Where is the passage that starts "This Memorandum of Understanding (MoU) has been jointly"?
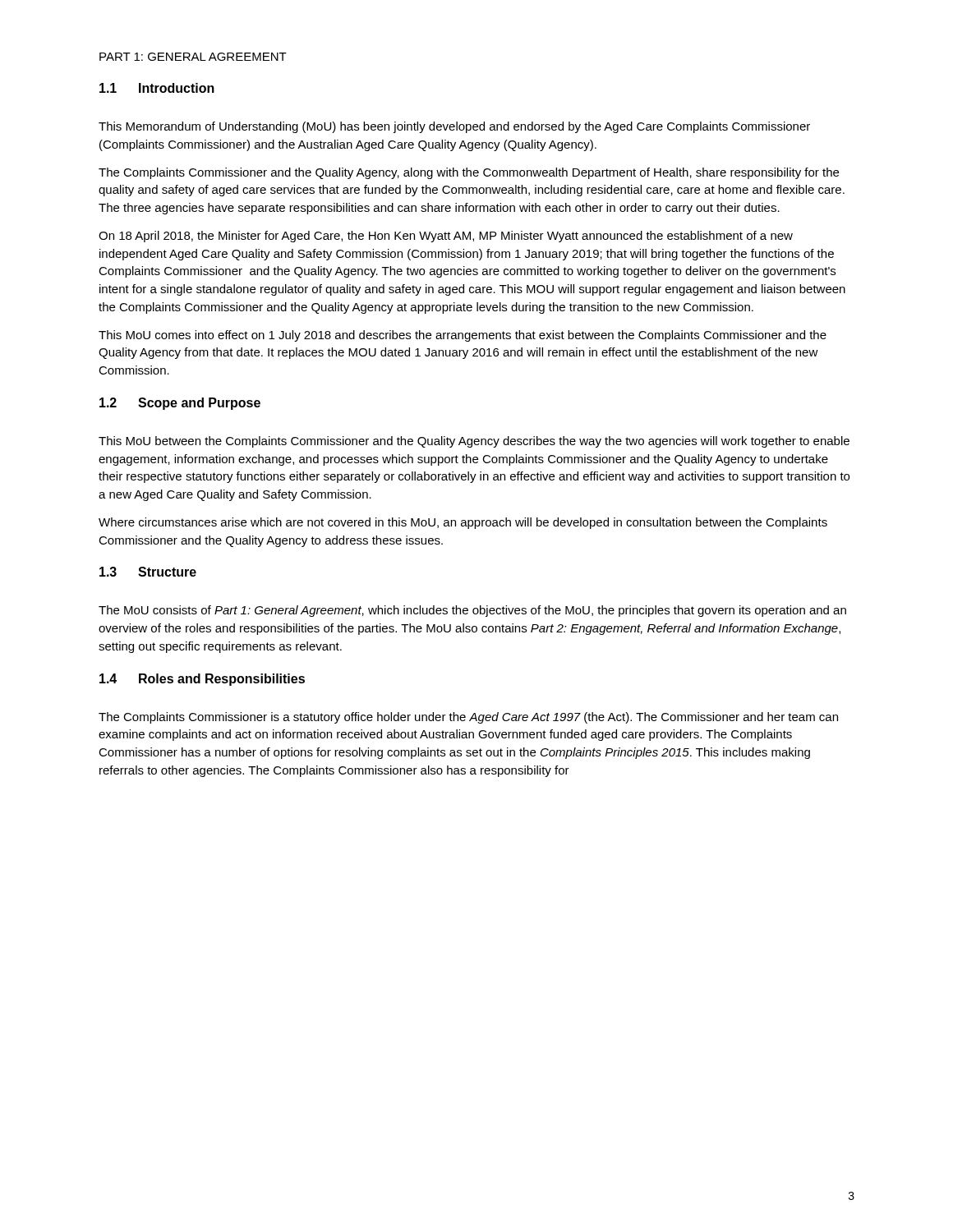Viewport: 953px width, 1232px height. [476, 248]
